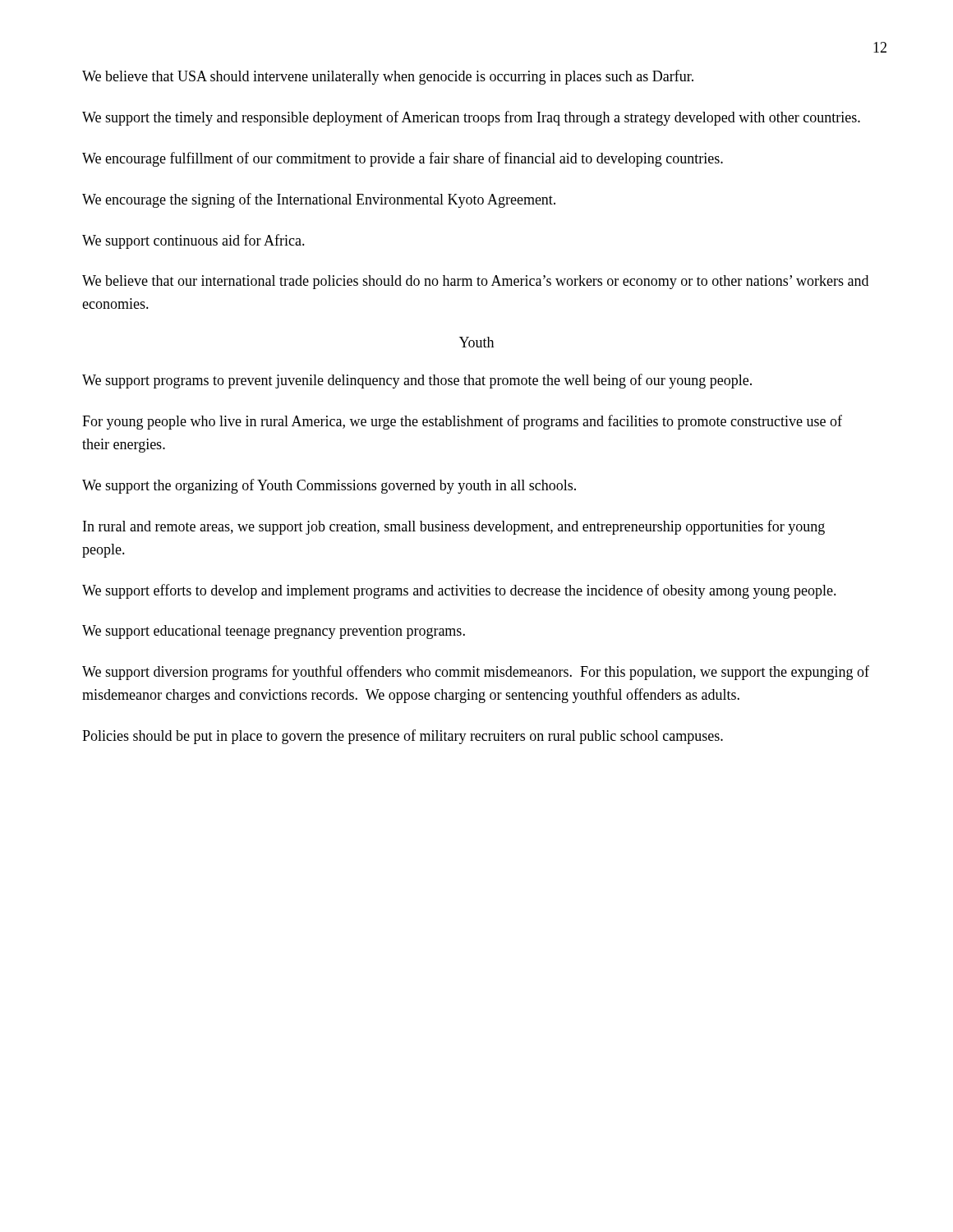Point to the block starting "For young people who live"

click(462, 433)
